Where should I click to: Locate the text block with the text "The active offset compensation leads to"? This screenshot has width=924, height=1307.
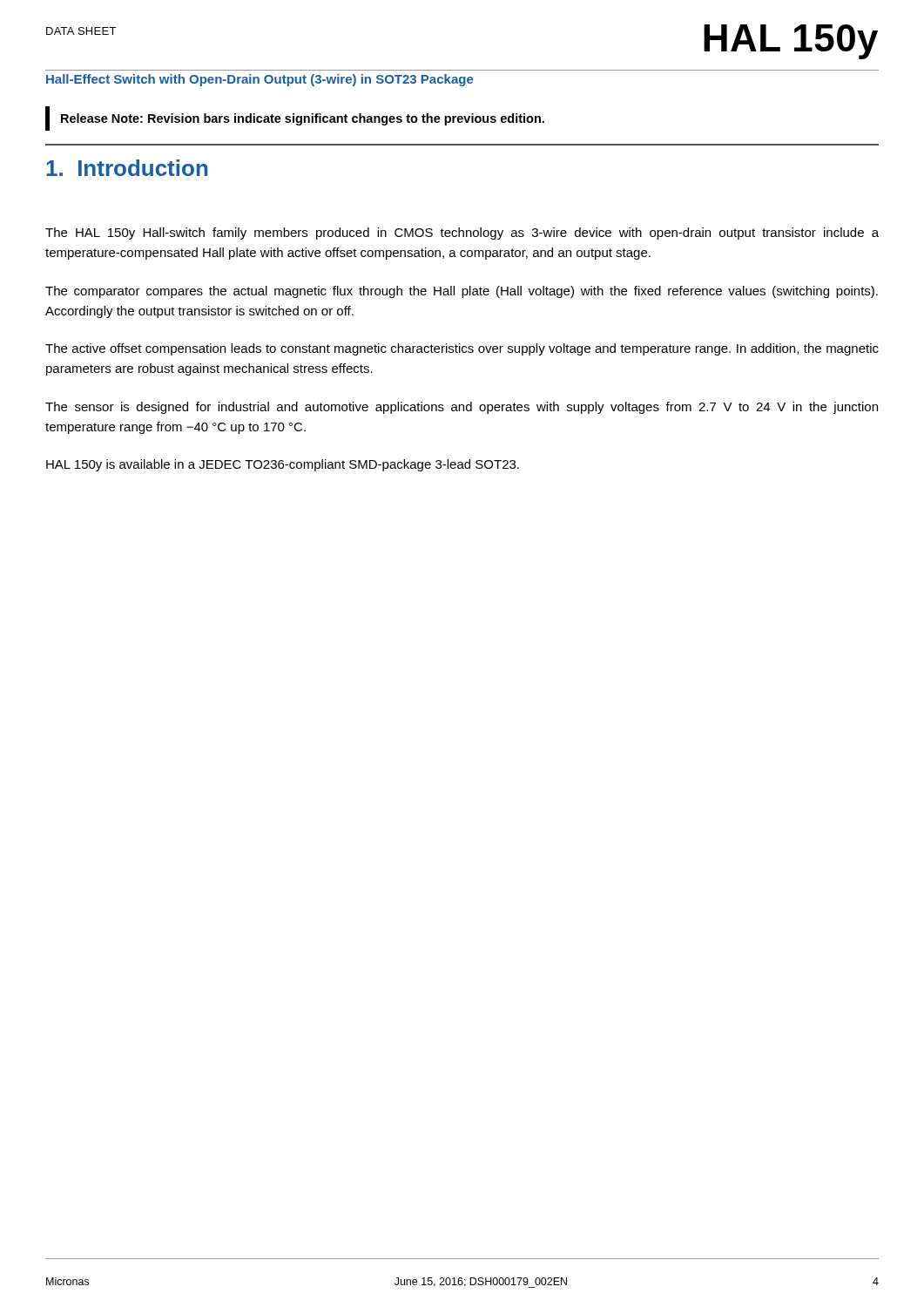(x=462, y=358)
